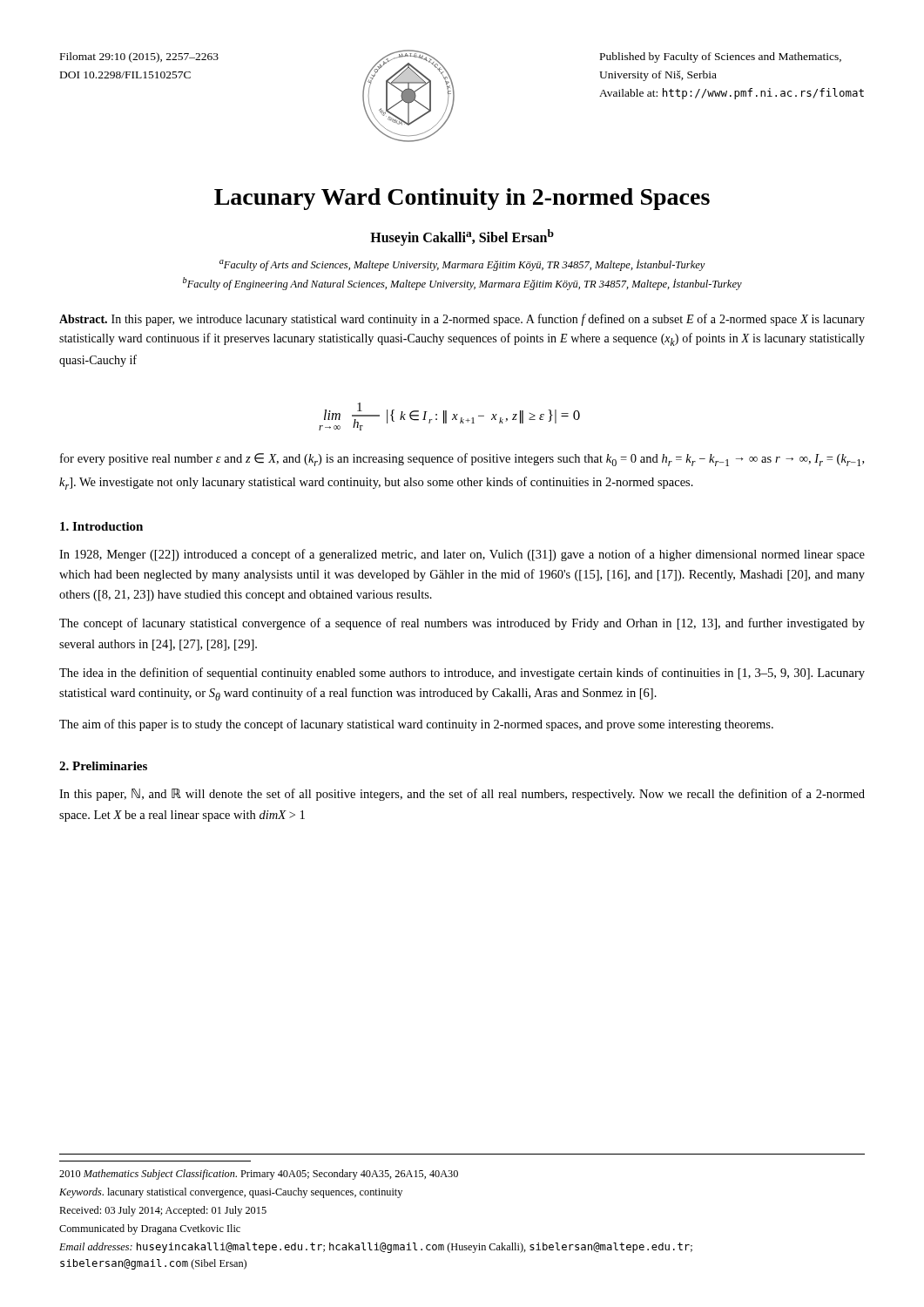Navigate to the region starting "The idea in the definition of"
The height and width of the screenshot is (1307, 924).
coord(462,684)
